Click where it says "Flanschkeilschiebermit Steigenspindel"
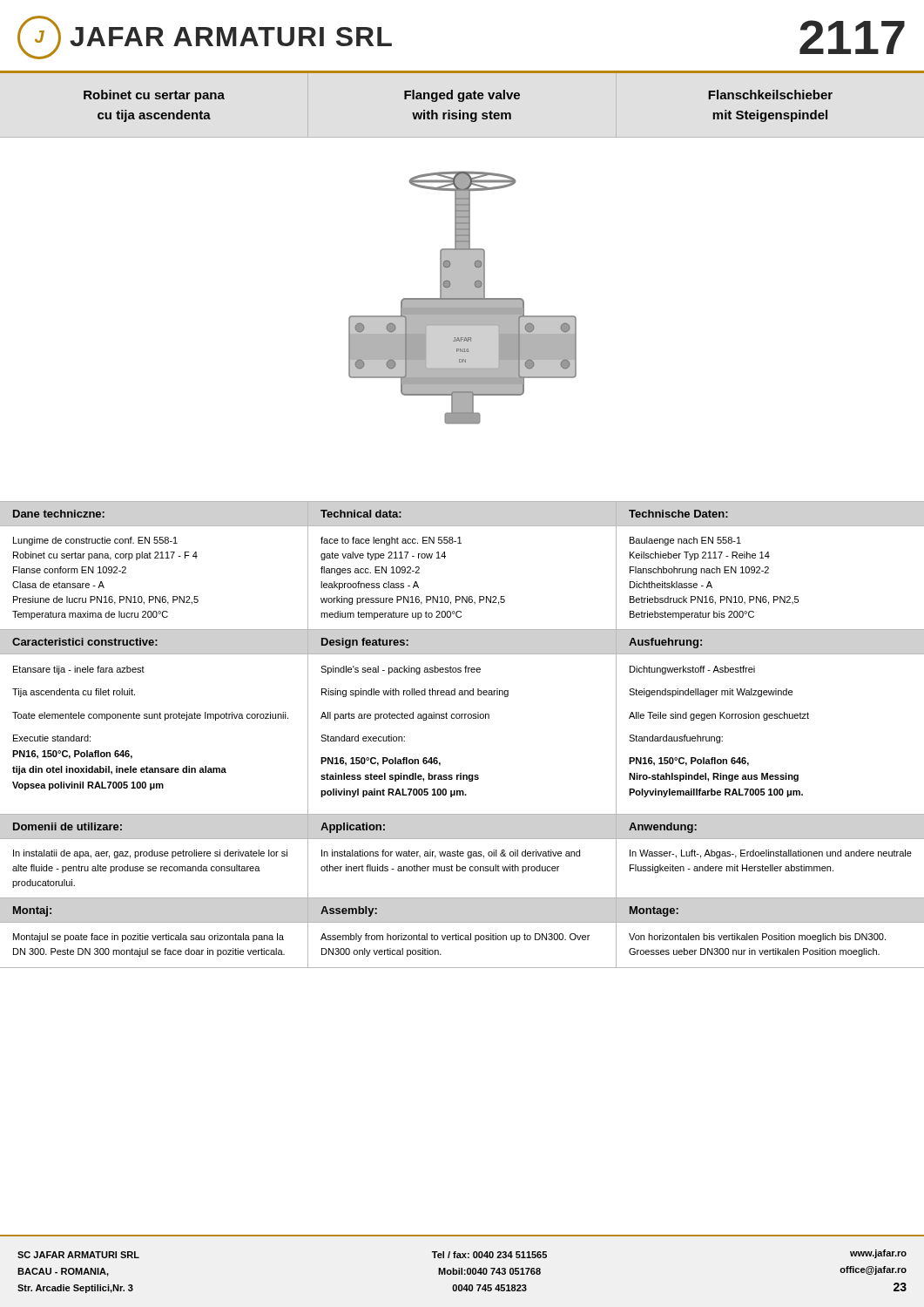 click(770, 105)
